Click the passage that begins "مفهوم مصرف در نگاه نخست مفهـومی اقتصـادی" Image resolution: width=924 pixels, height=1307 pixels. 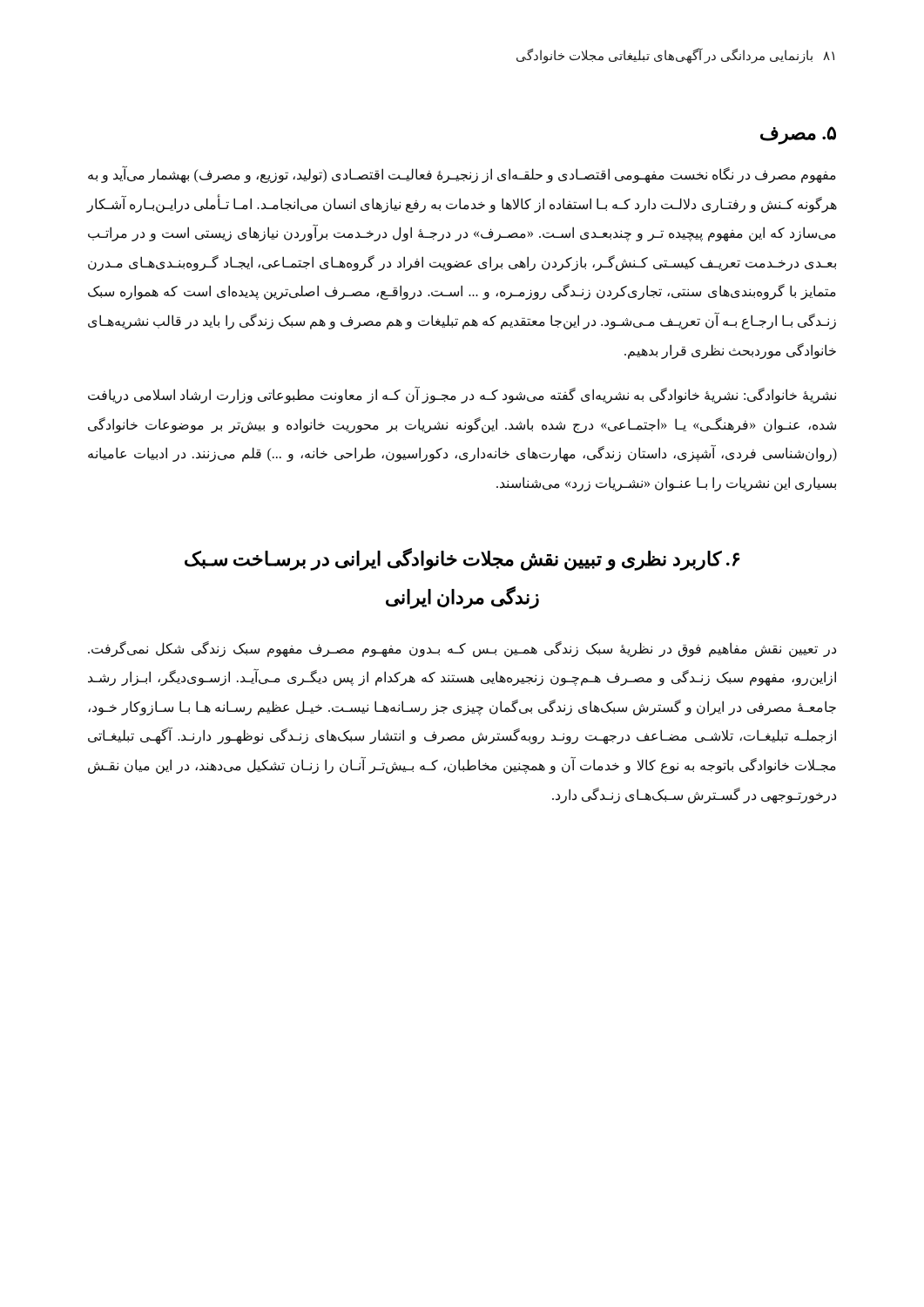462,263
